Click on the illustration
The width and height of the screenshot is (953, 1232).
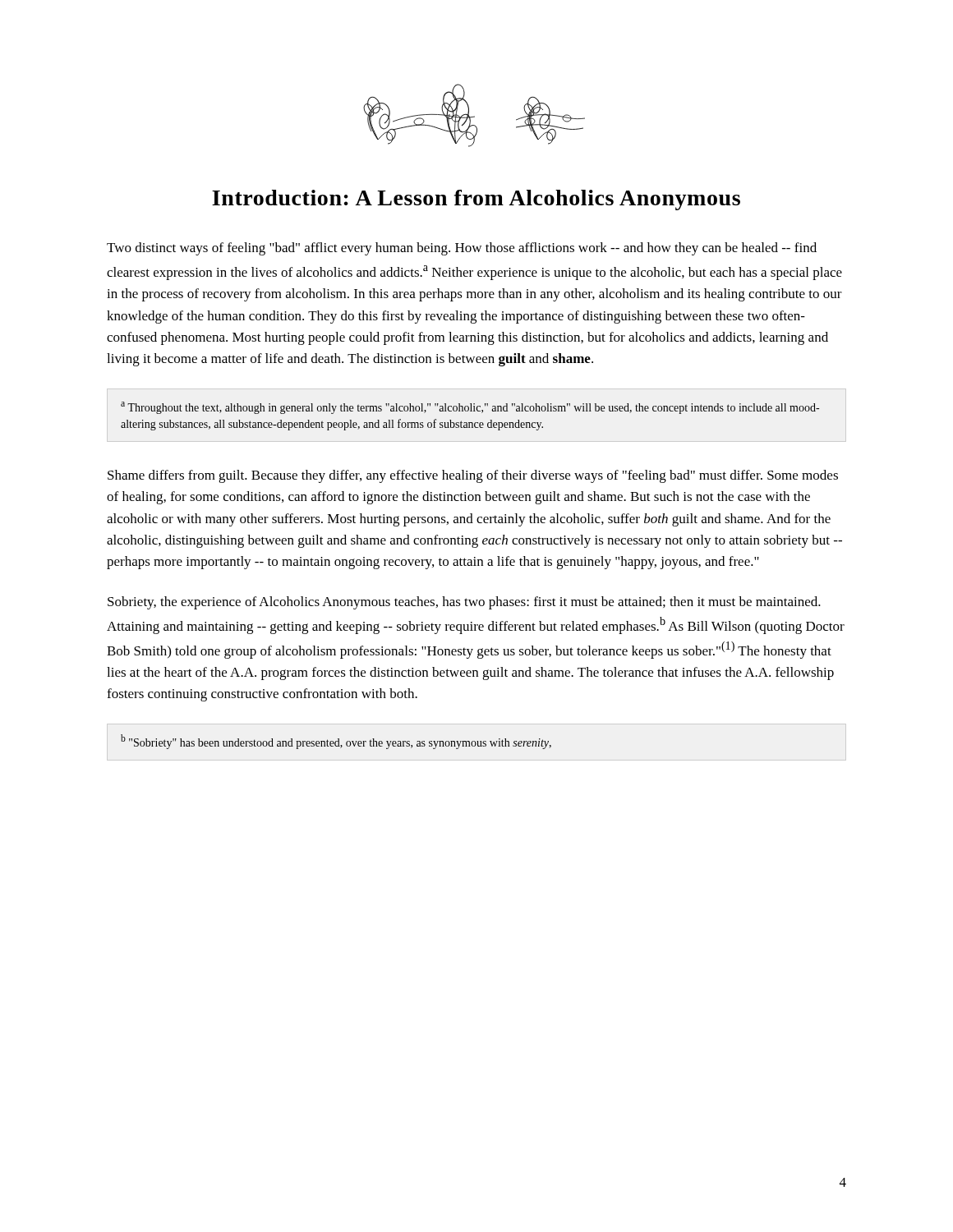(476, 121)
